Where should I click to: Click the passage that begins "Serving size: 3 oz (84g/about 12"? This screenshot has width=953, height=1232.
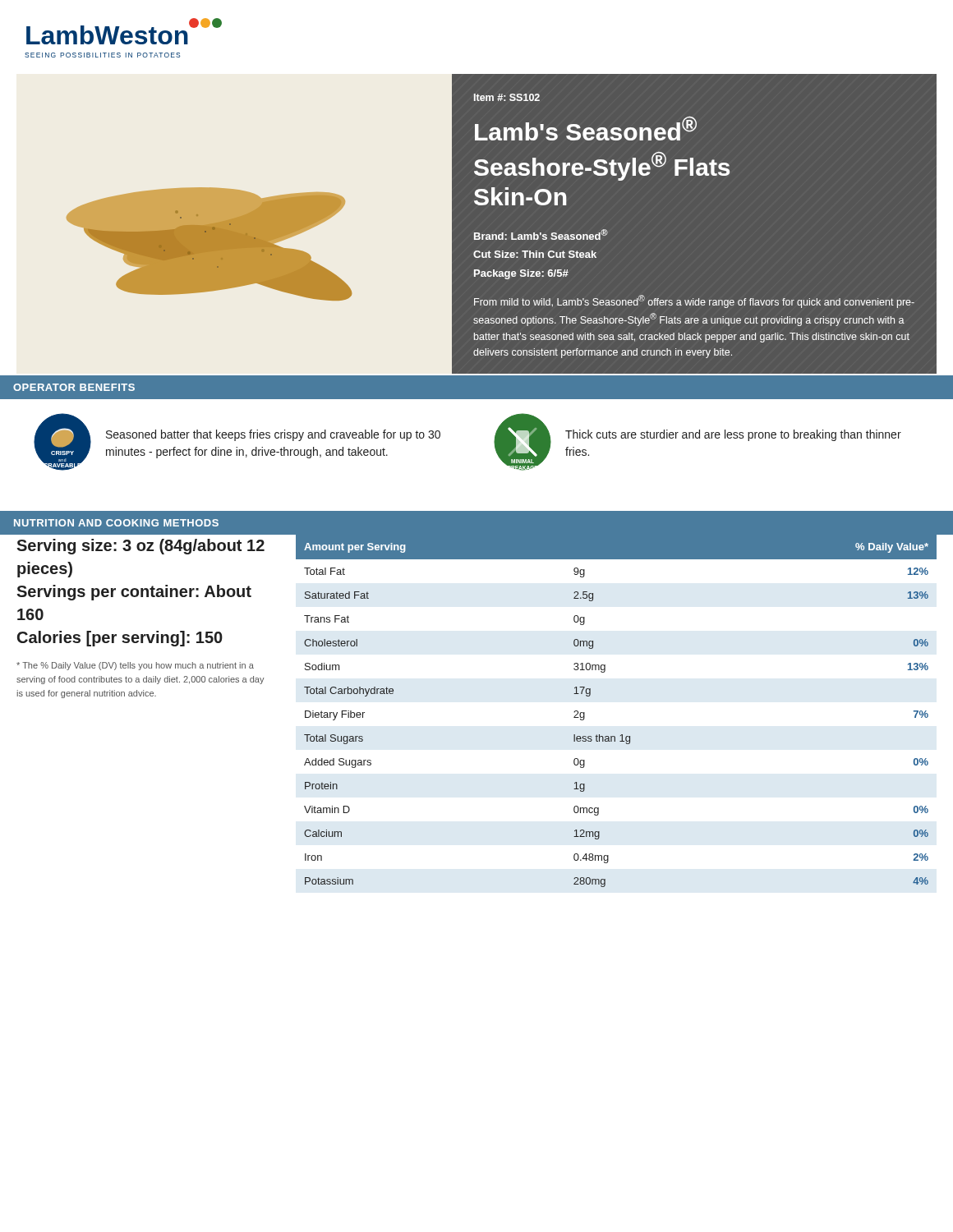[x=141, y=591]
